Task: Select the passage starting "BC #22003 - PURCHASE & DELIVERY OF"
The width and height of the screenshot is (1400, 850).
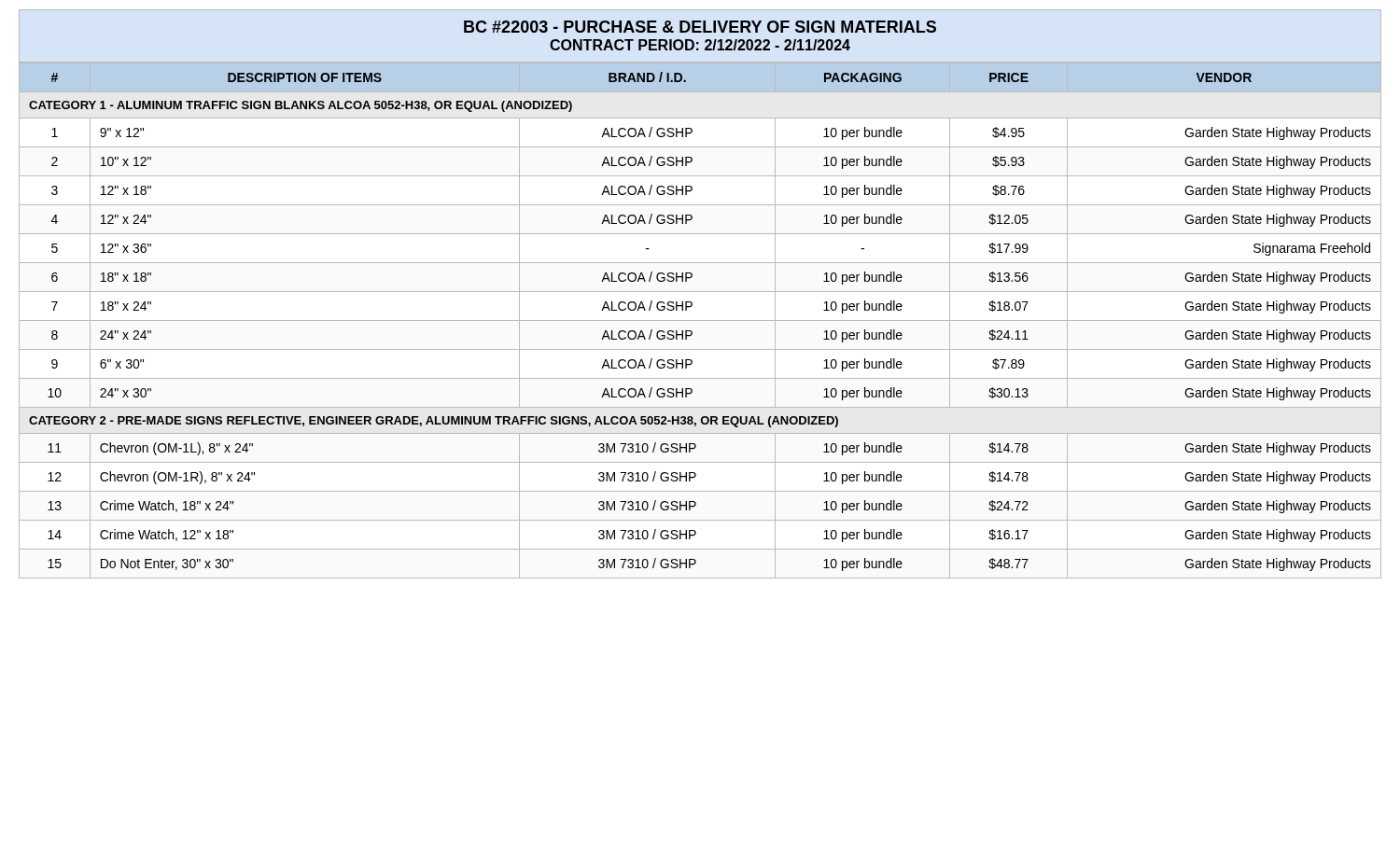Action: pyautogui.click(x=700, y=36)
